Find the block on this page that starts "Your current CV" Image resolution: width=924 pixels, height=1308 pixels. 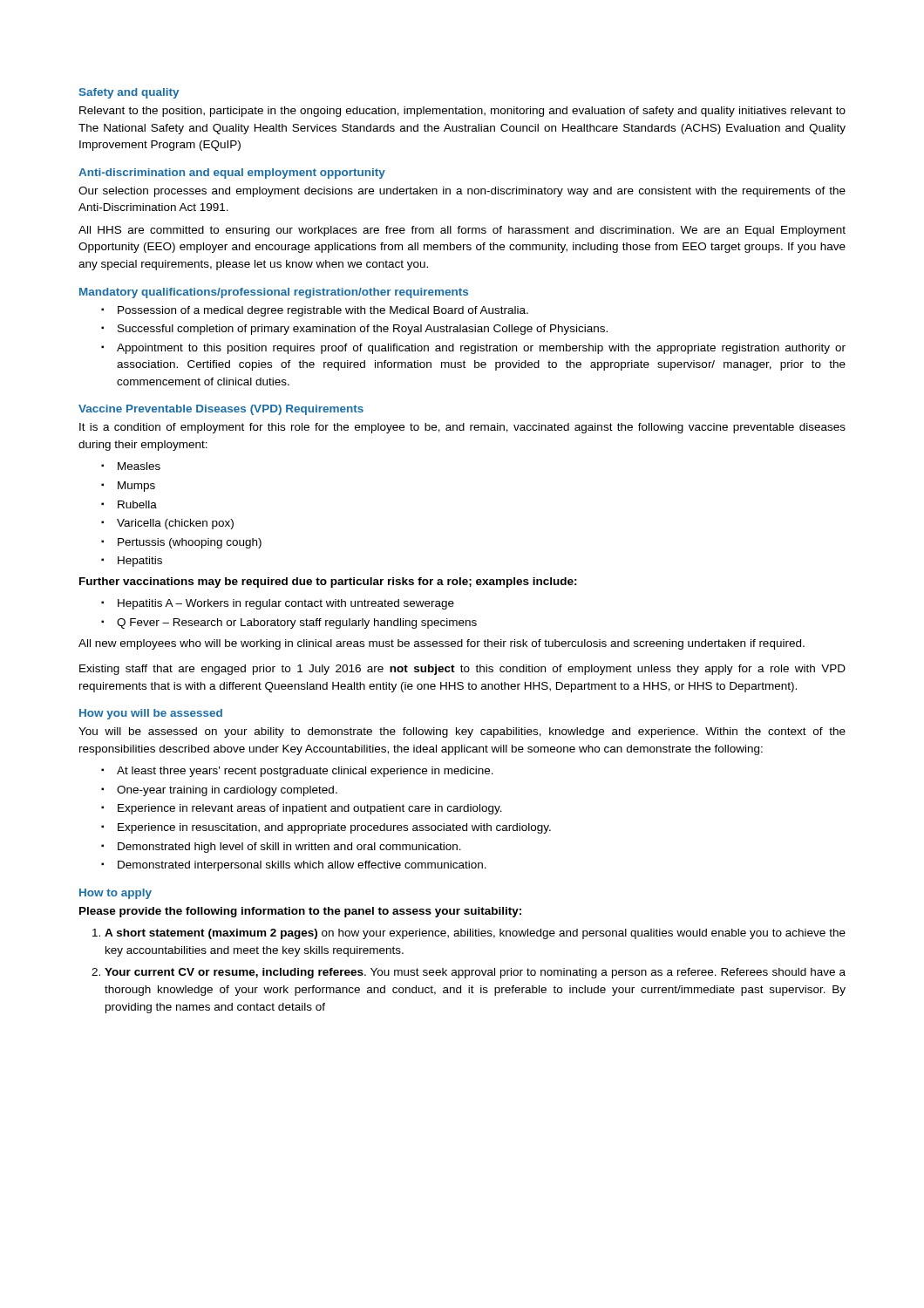[475, 989]
